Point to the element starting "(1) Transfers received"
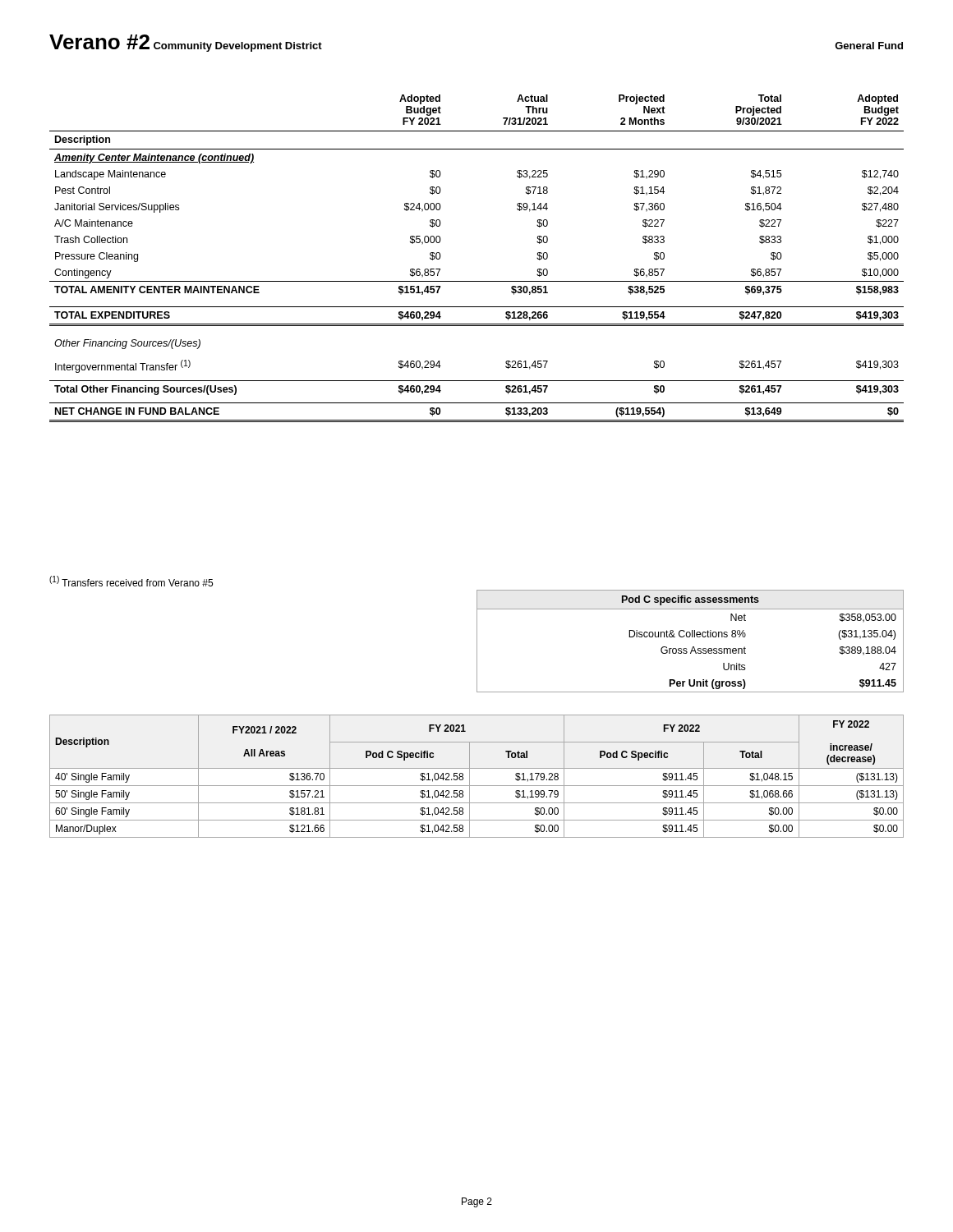 coord(131,582)
